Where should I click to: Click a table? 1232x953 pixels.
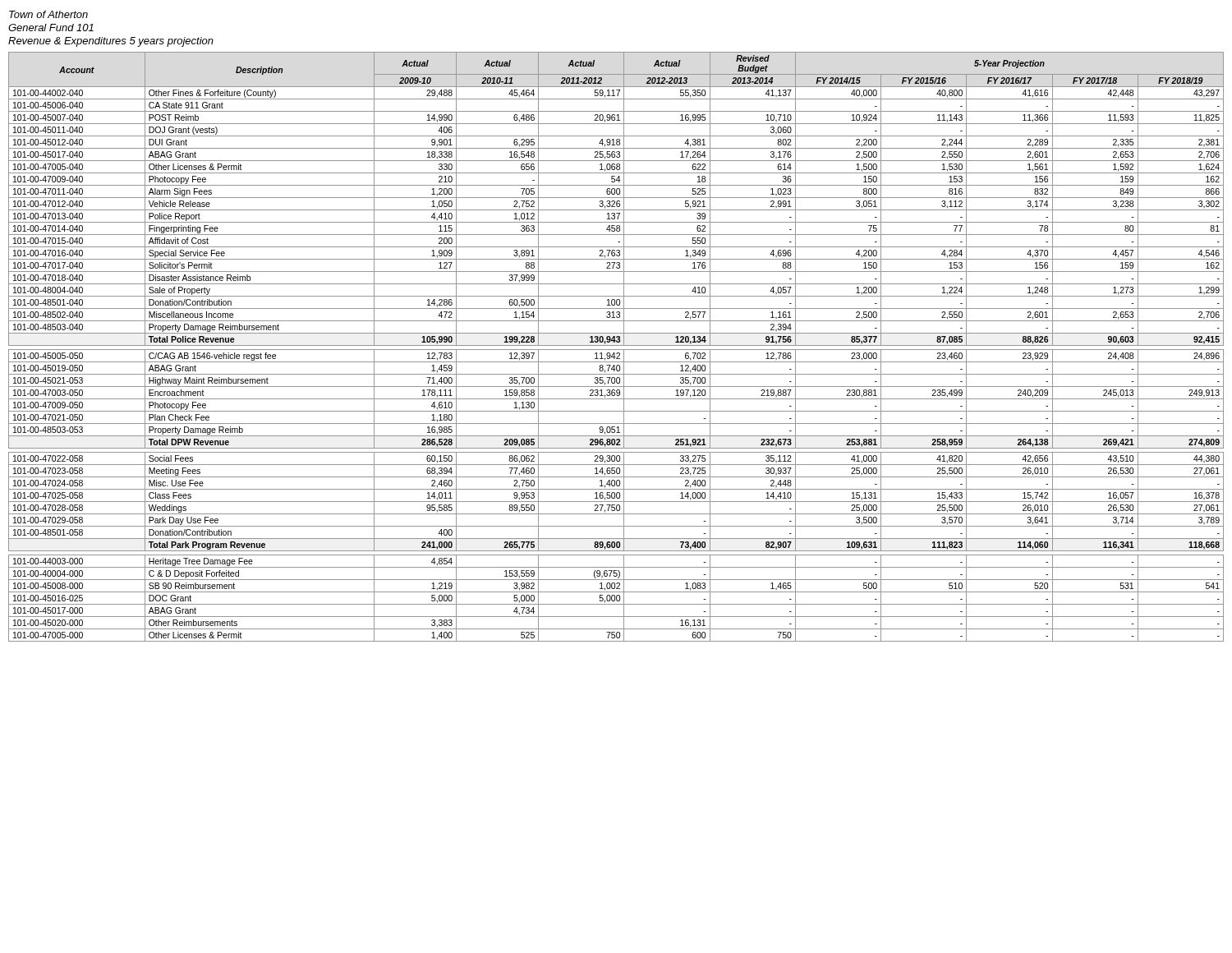(616, 347)
